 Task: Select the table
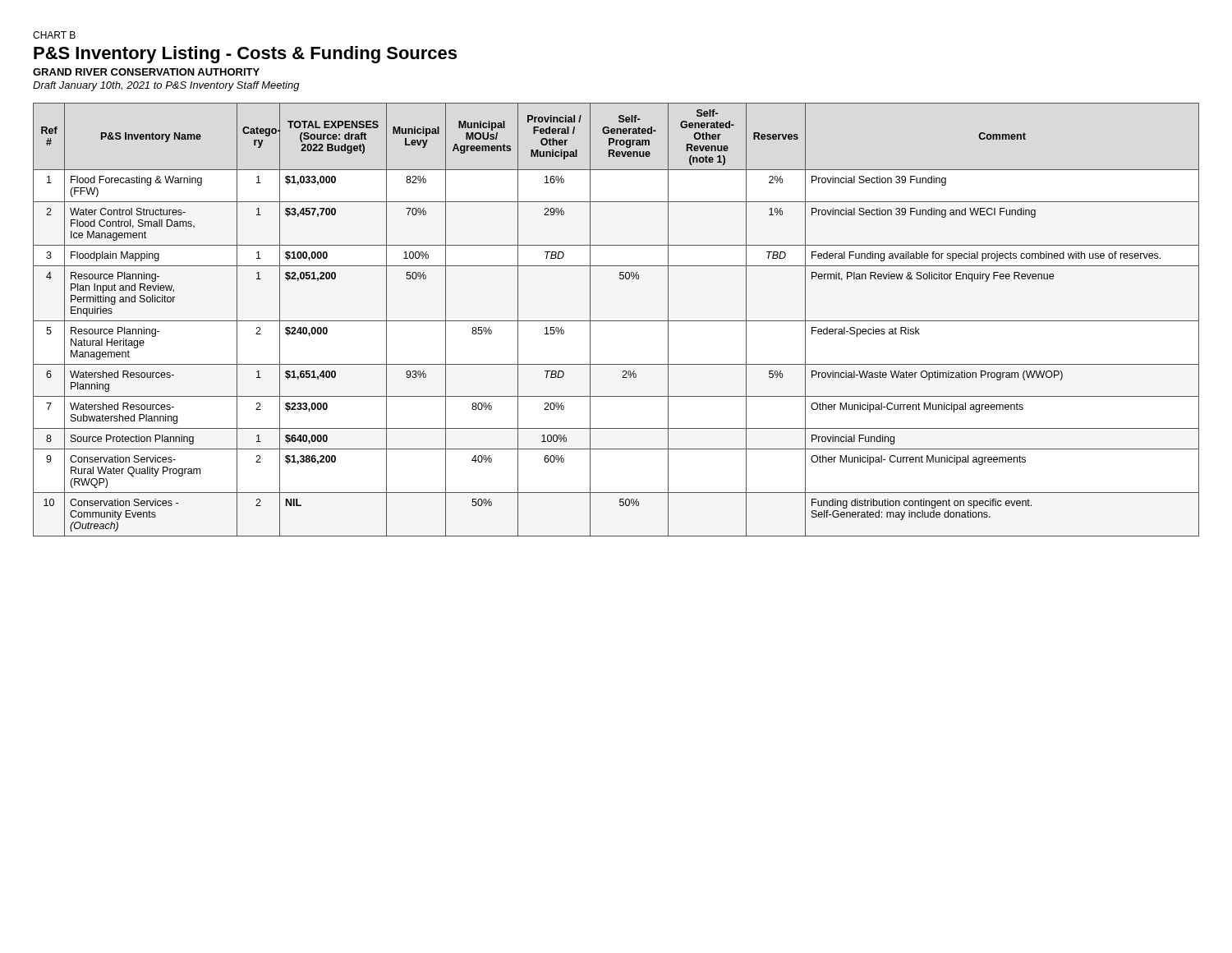tap(616, 320)
